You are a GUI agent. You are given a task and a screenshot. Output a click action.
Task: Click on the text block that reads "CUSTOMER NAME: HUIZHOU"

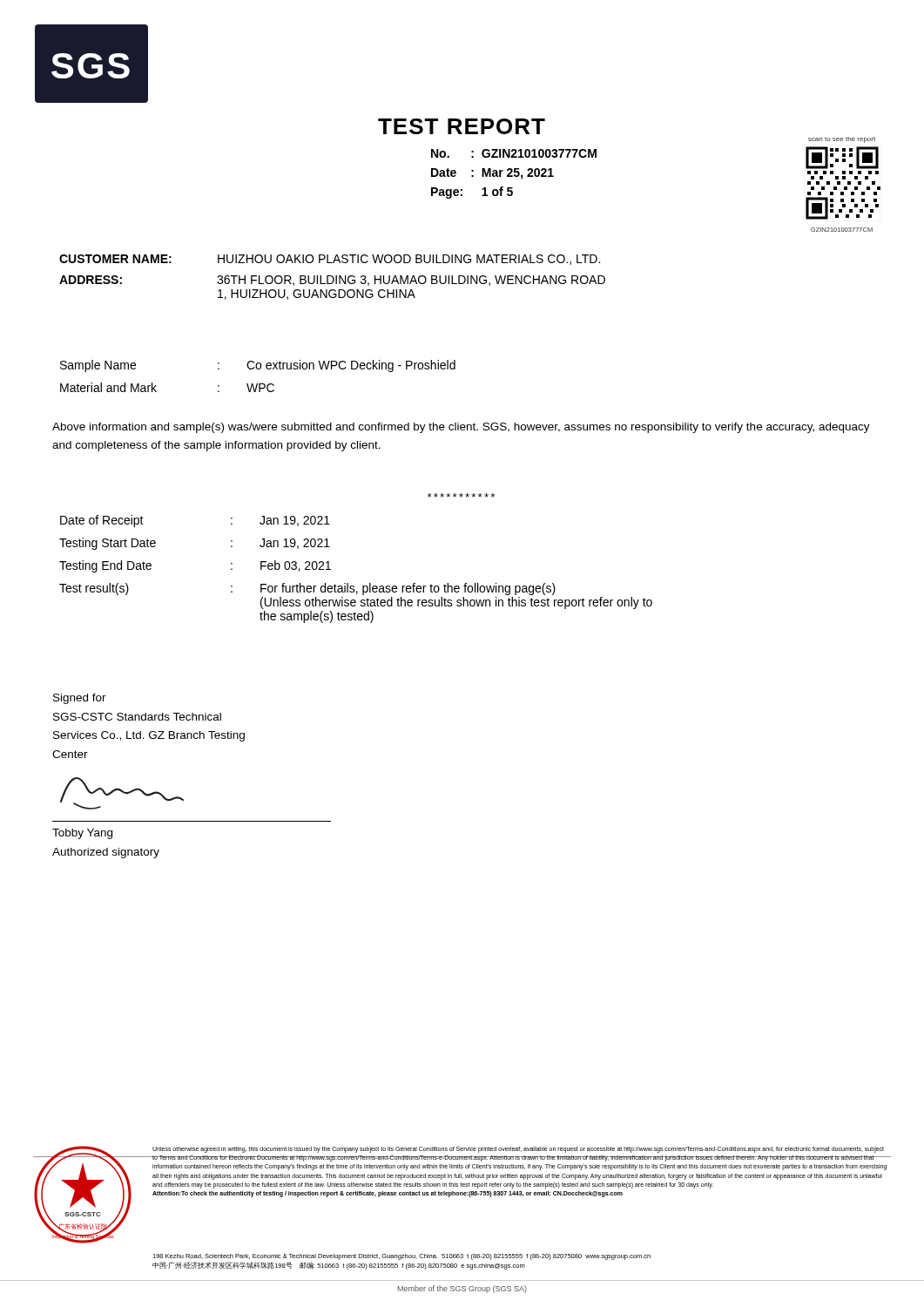tap(462, 276)
